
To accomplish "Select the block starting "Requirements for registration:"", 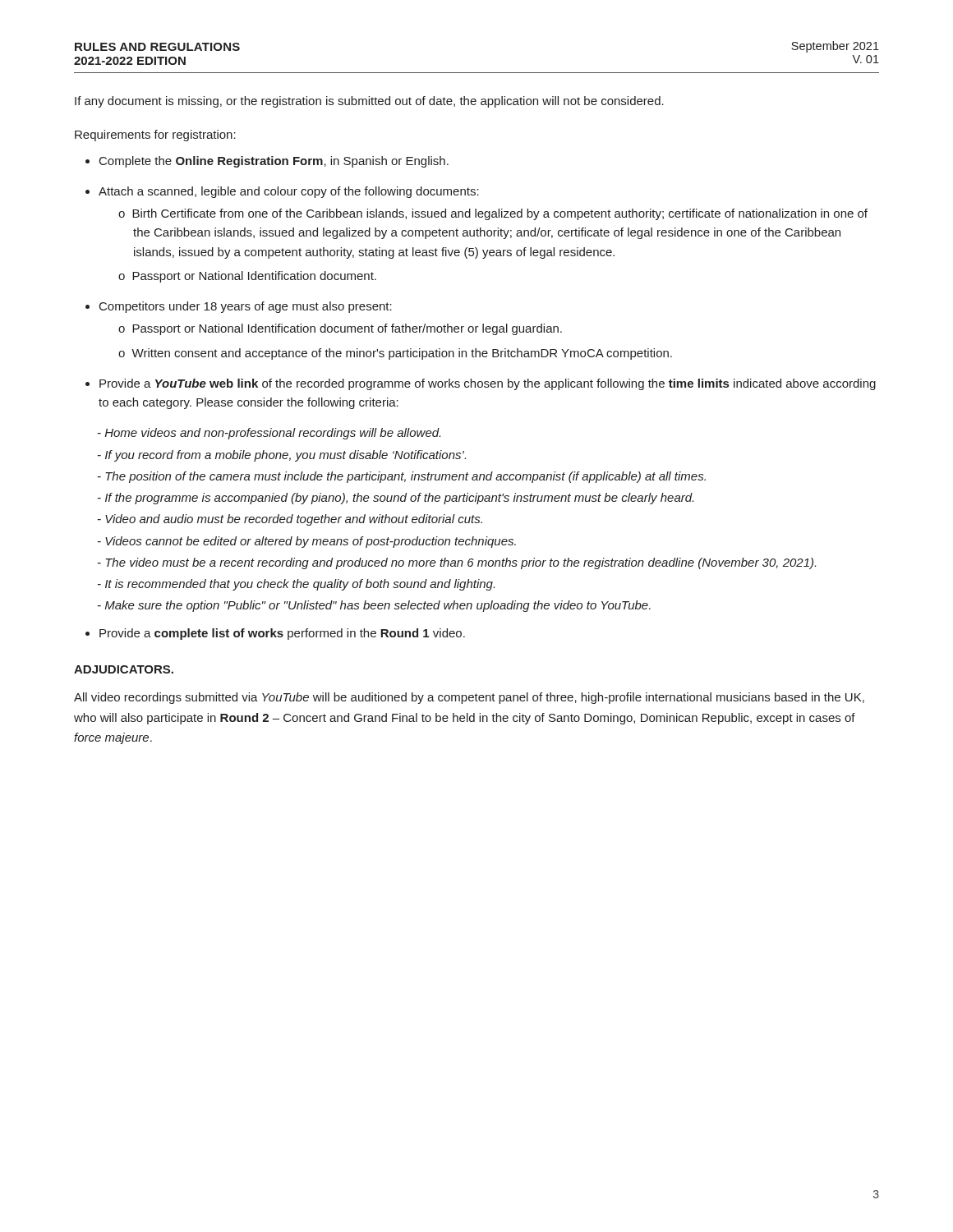I will click(155, 134).
